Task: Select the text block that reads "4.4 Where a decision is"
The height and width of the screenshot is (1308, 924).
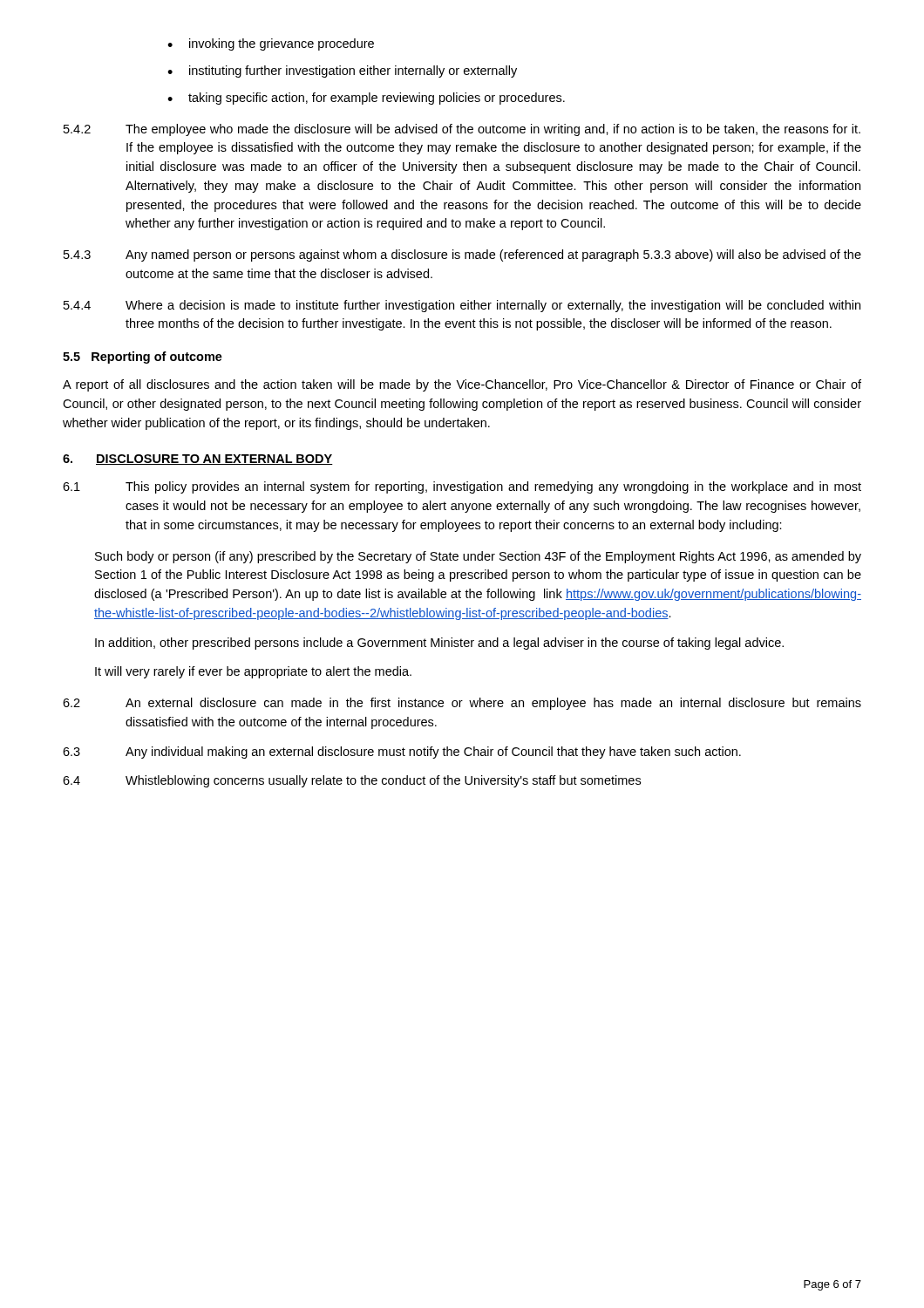Action: tap(462, 315)
